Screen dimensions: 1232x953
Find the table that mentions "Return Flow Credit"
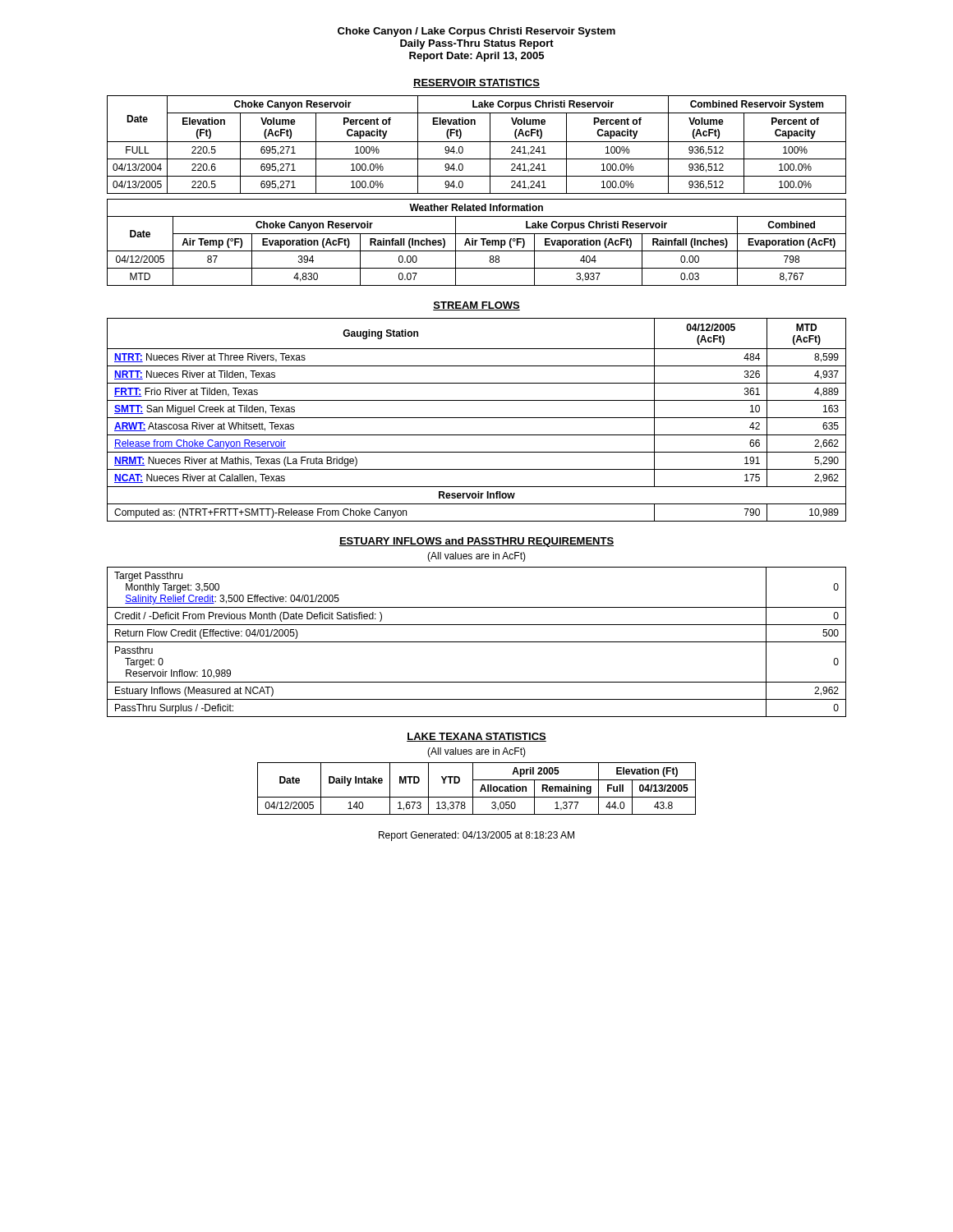476,642
